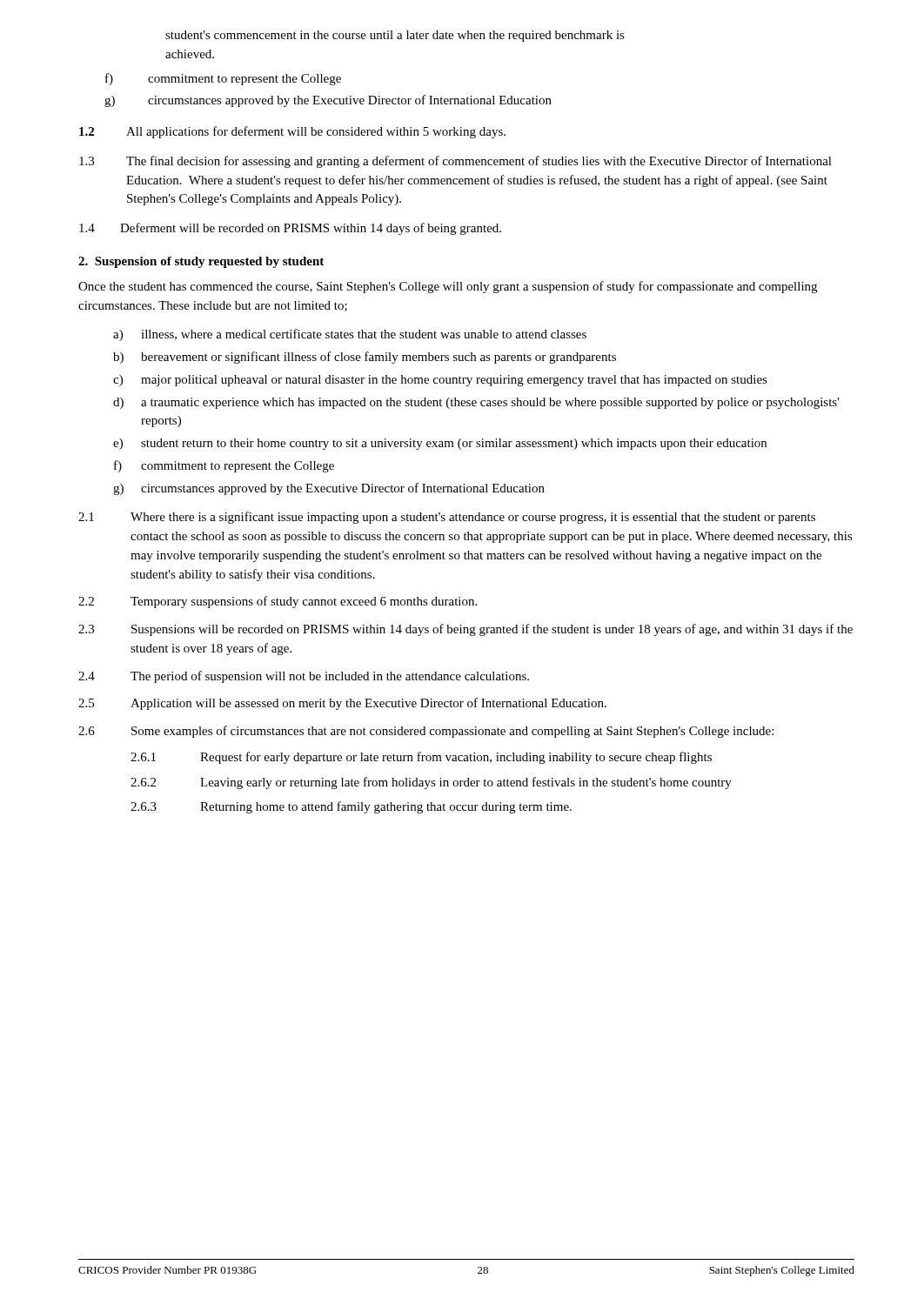This screenshot has width=924, height=1305.
Task: Click the passage that begins "1 Where there is a significant issue"
Action: pyautogui.click(x=466, y=546)
